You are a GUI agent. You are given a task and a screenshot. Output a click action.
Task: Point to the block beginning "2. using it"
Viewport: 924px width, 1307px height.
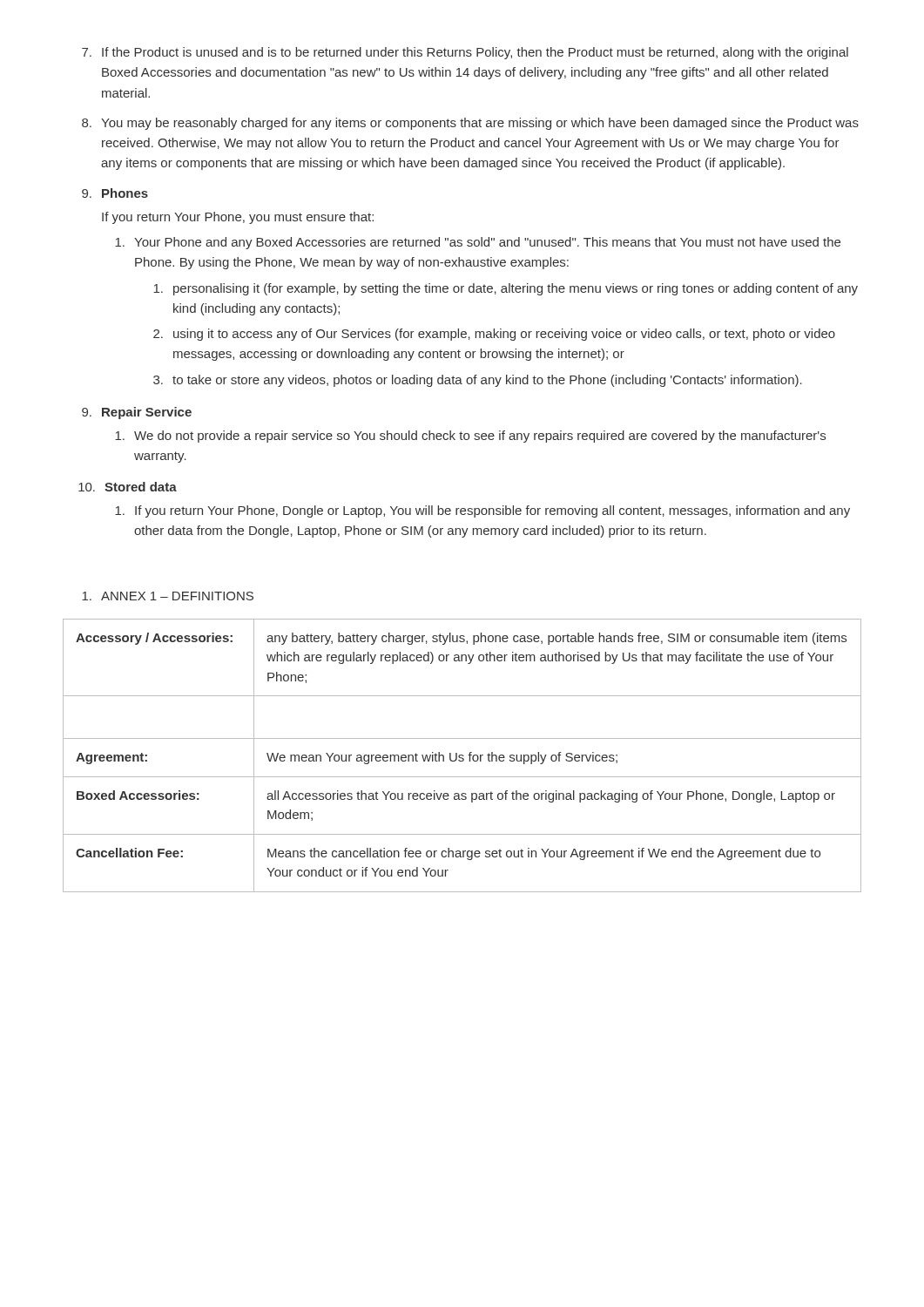pos(500,343)
